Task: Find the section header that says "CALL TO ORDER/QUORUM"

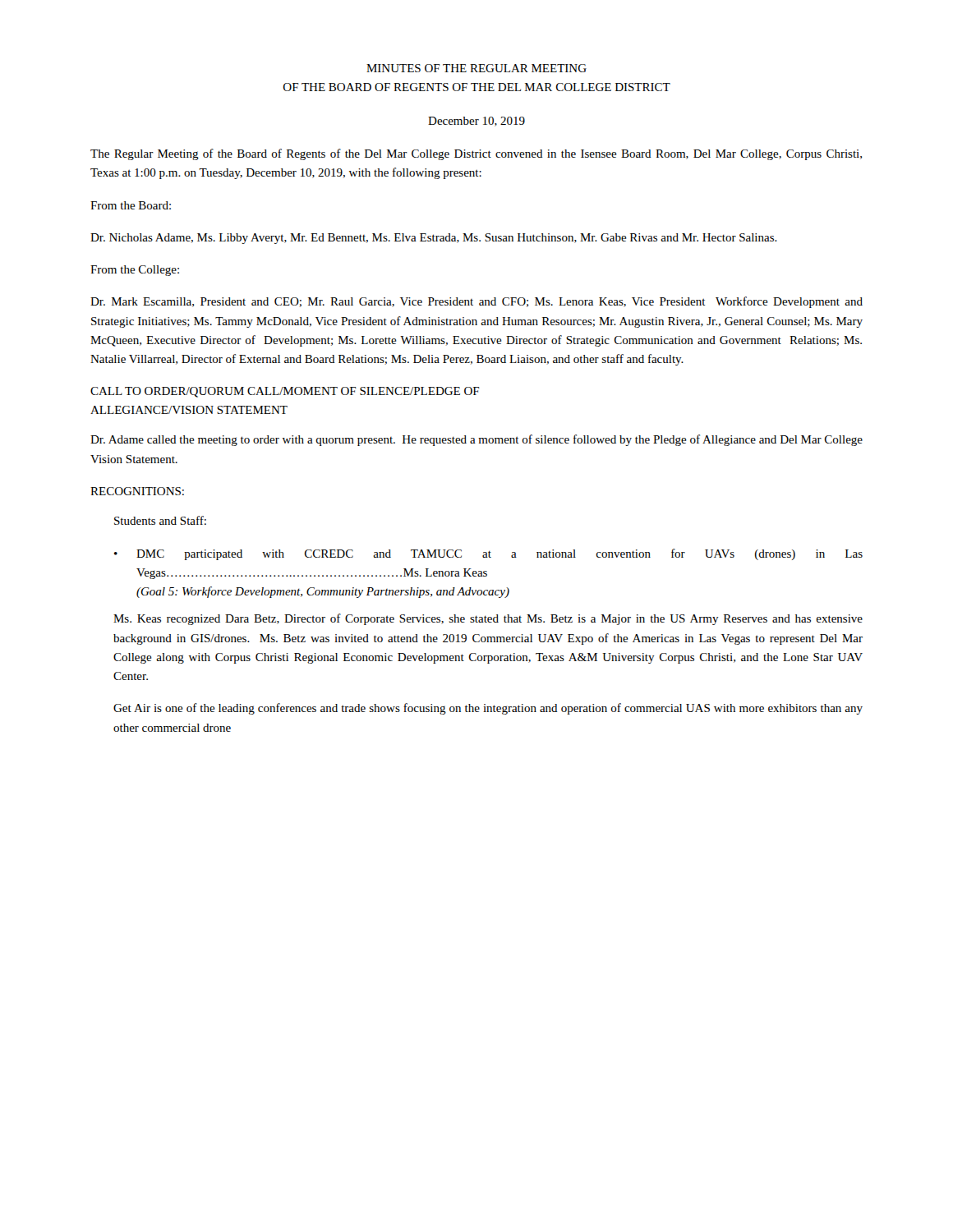Action: [285, 400]
